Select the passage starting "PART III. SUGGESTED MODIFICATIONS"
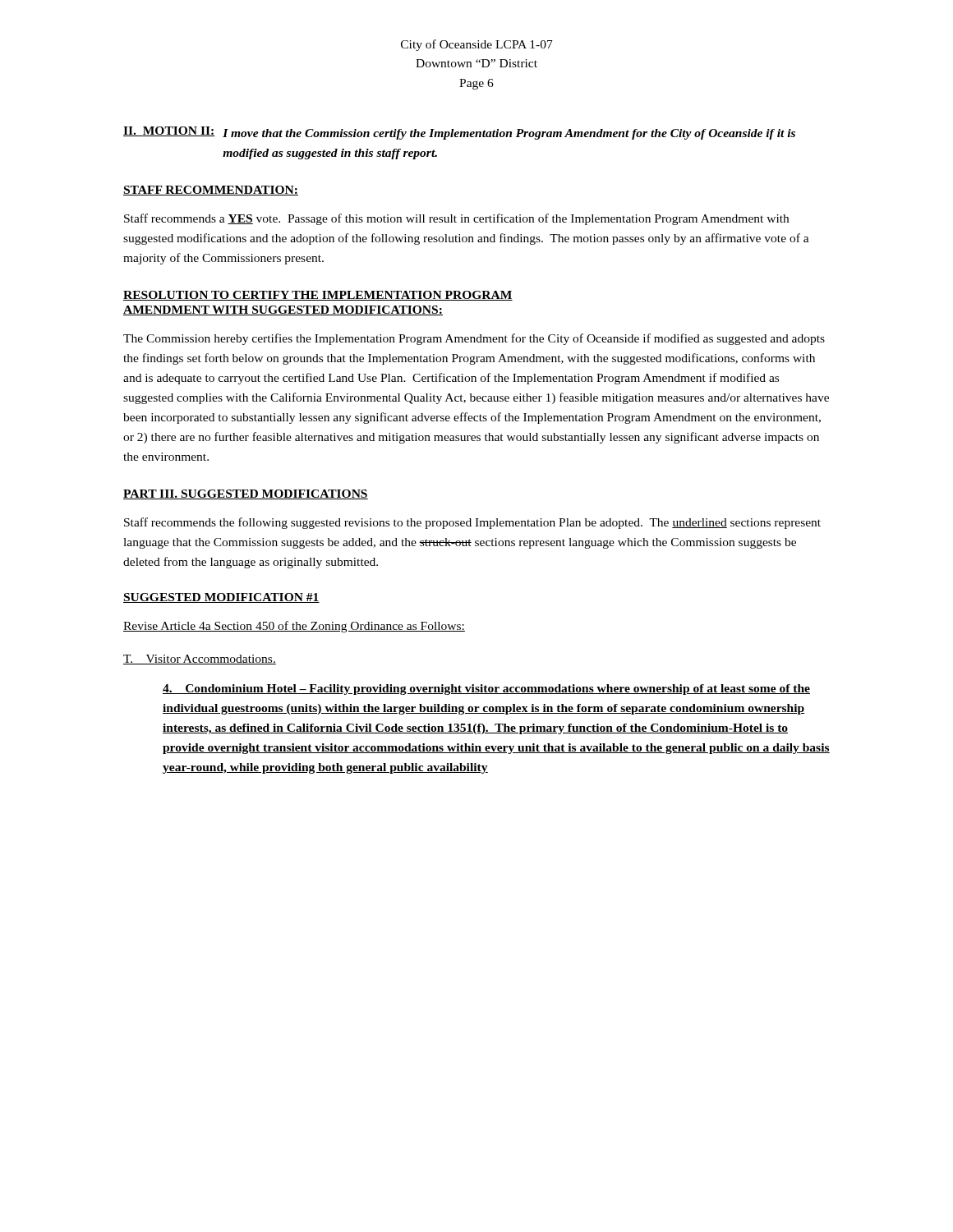 click(x=245, y=493)
